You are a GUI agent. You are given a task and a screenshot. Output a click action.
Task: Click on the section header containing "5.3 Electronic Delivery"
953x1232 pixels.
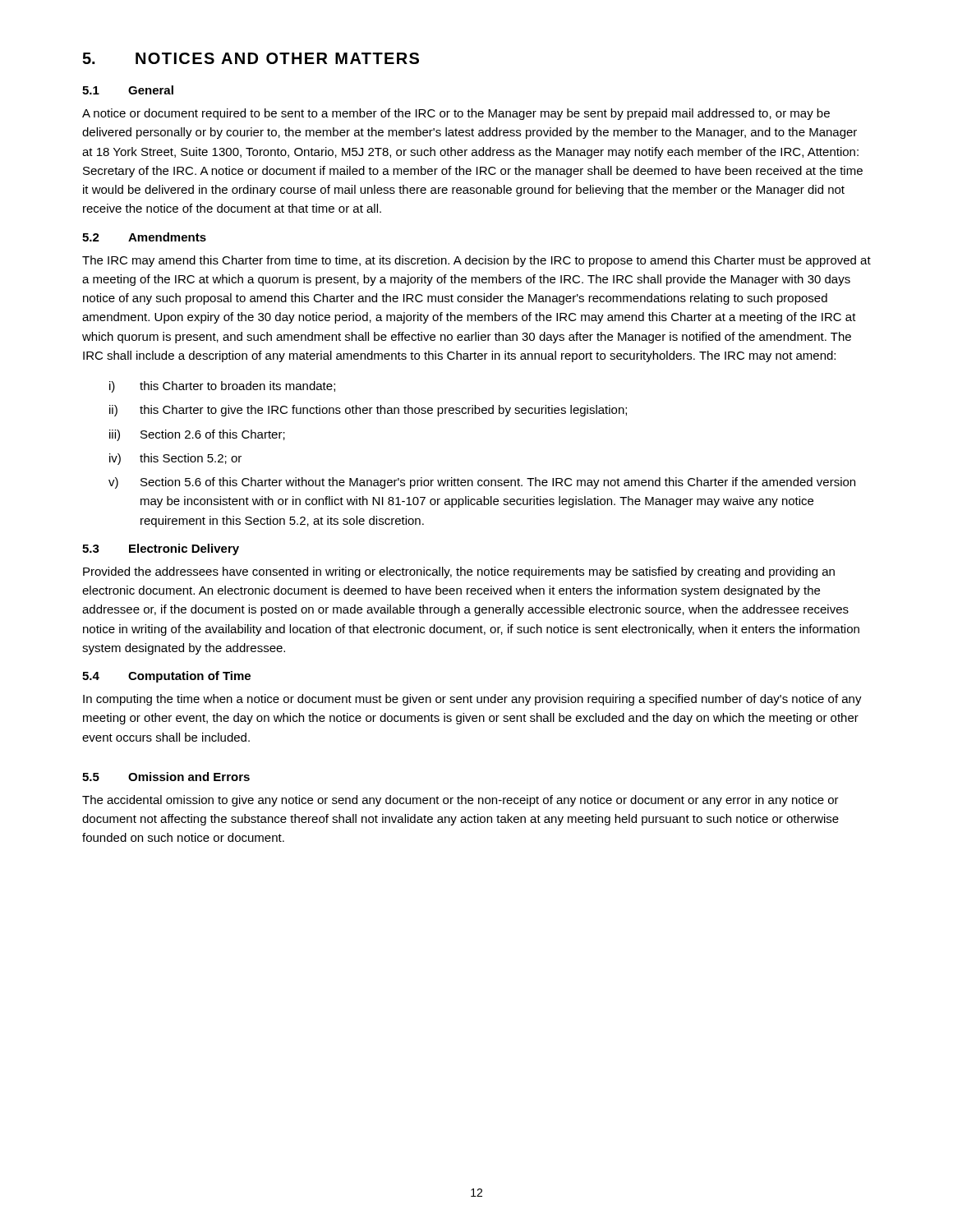tap(161, 548)
